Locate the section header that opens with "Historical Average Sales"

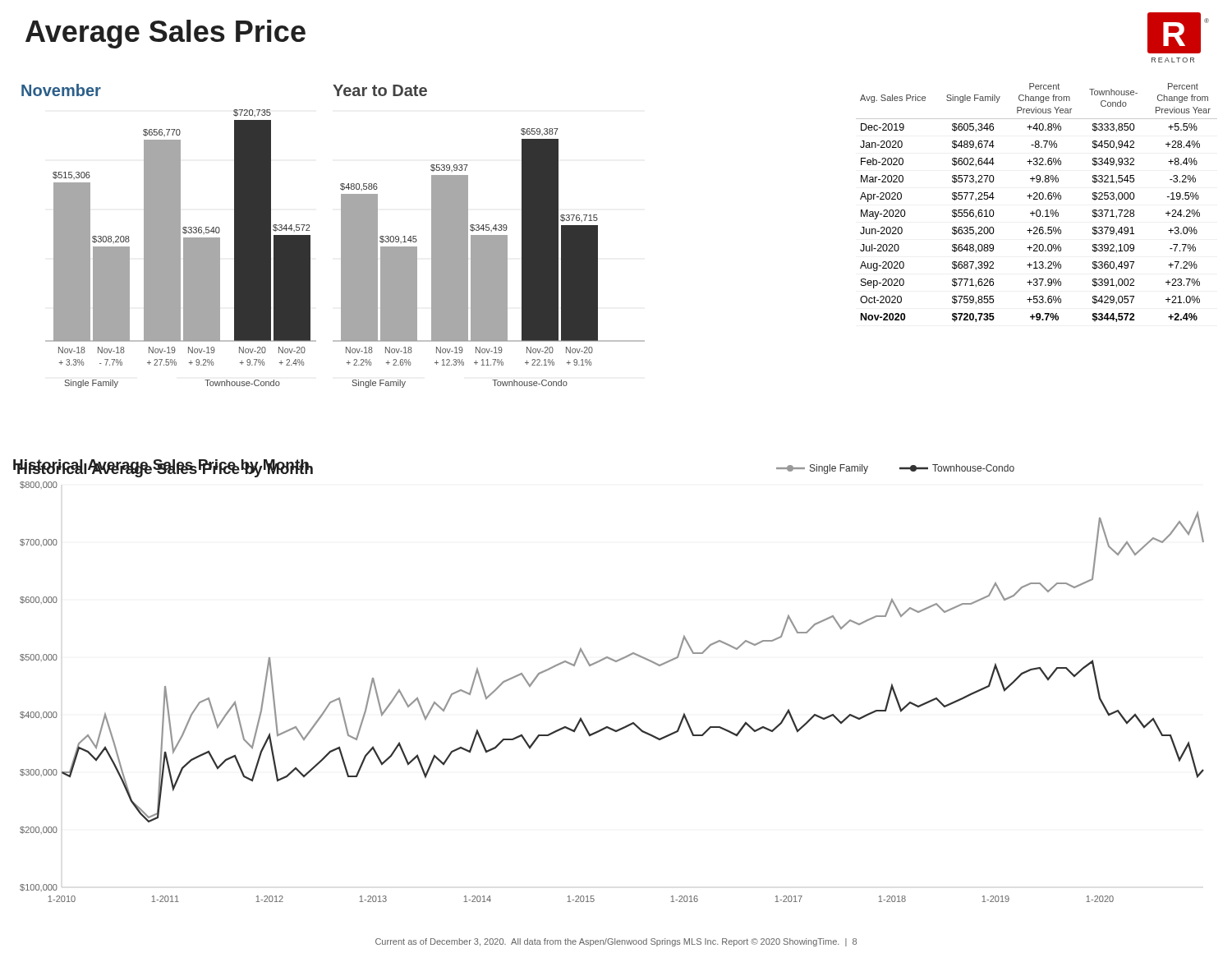(161, 465)
